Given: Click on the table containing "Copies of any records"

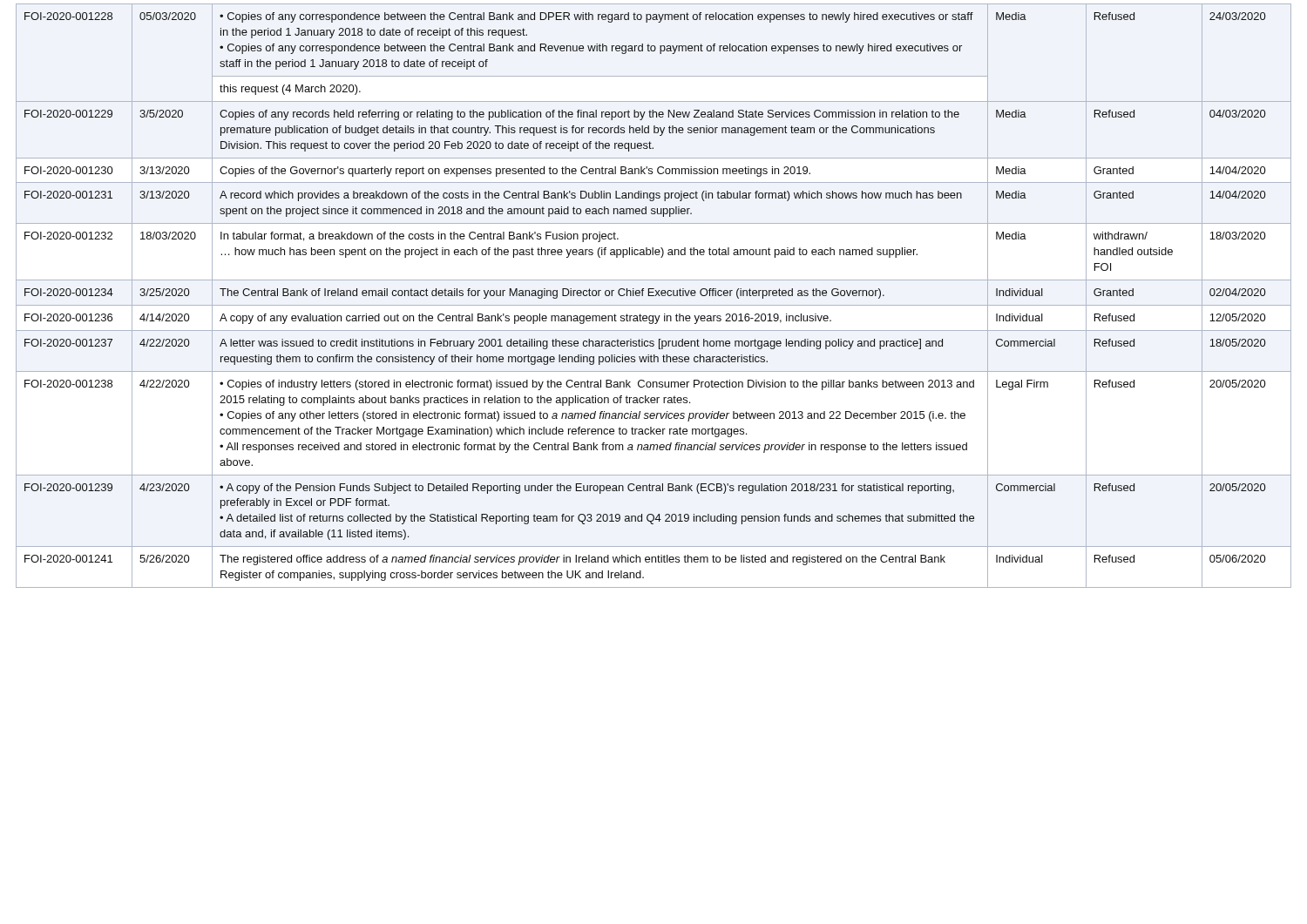Looking at the screenshot, I should pos(654,462).
